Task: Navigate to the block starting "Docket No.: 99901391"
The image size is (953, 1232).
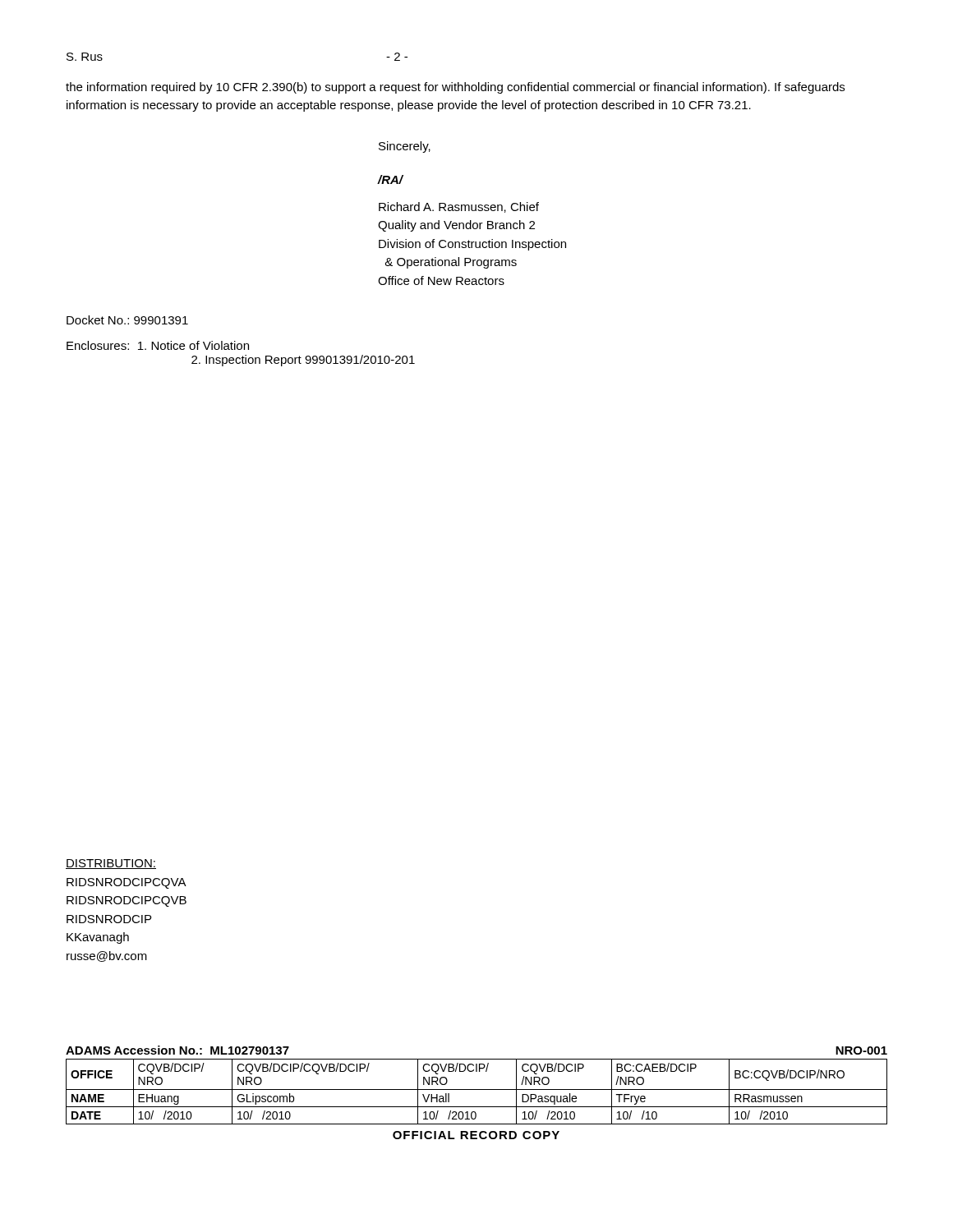Action: tap(127, 320)
